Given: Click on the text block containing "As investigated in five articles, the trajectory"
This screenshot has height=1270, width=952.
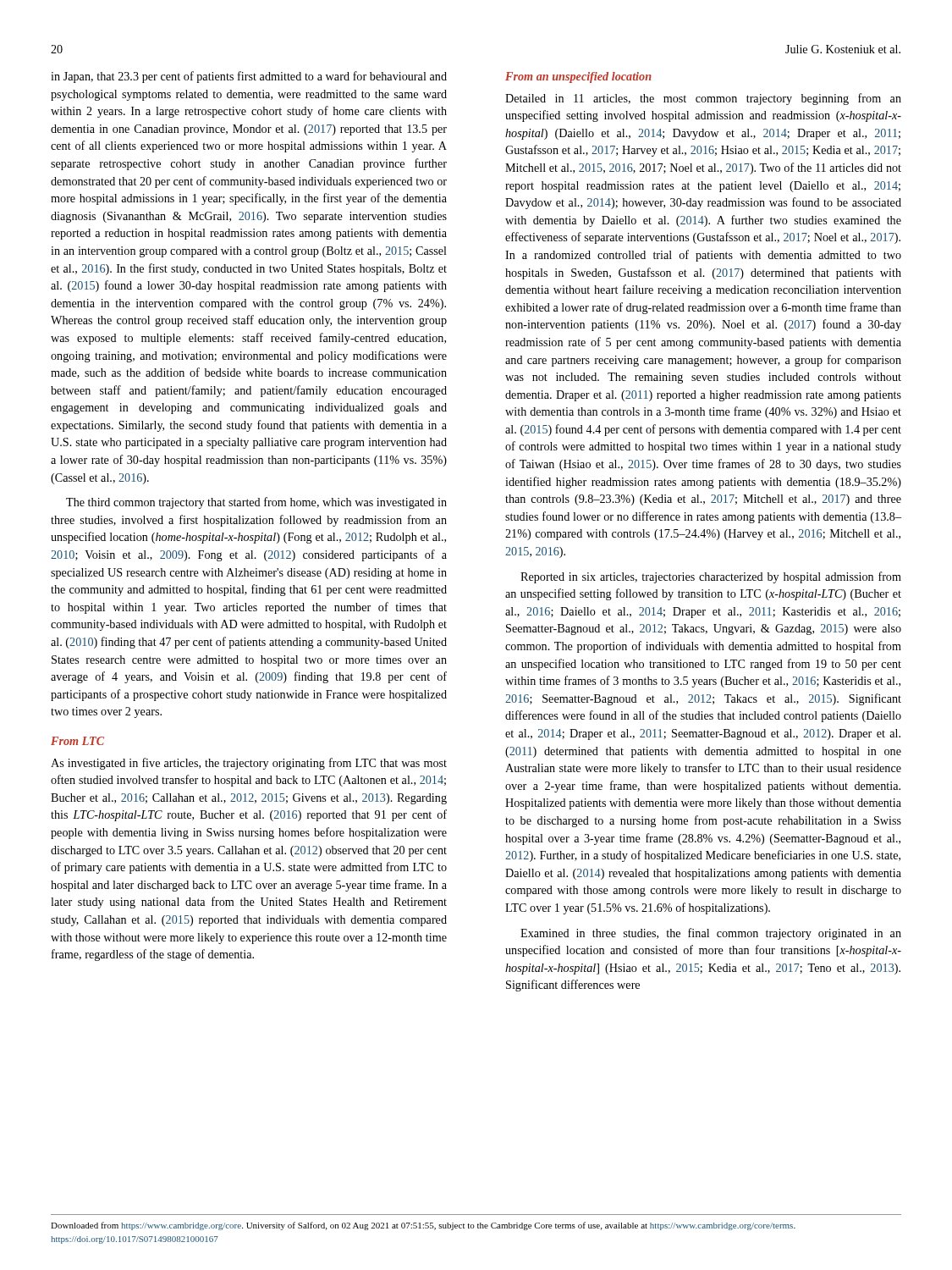Looking at the screenshot, I should [x=249, y=859].
